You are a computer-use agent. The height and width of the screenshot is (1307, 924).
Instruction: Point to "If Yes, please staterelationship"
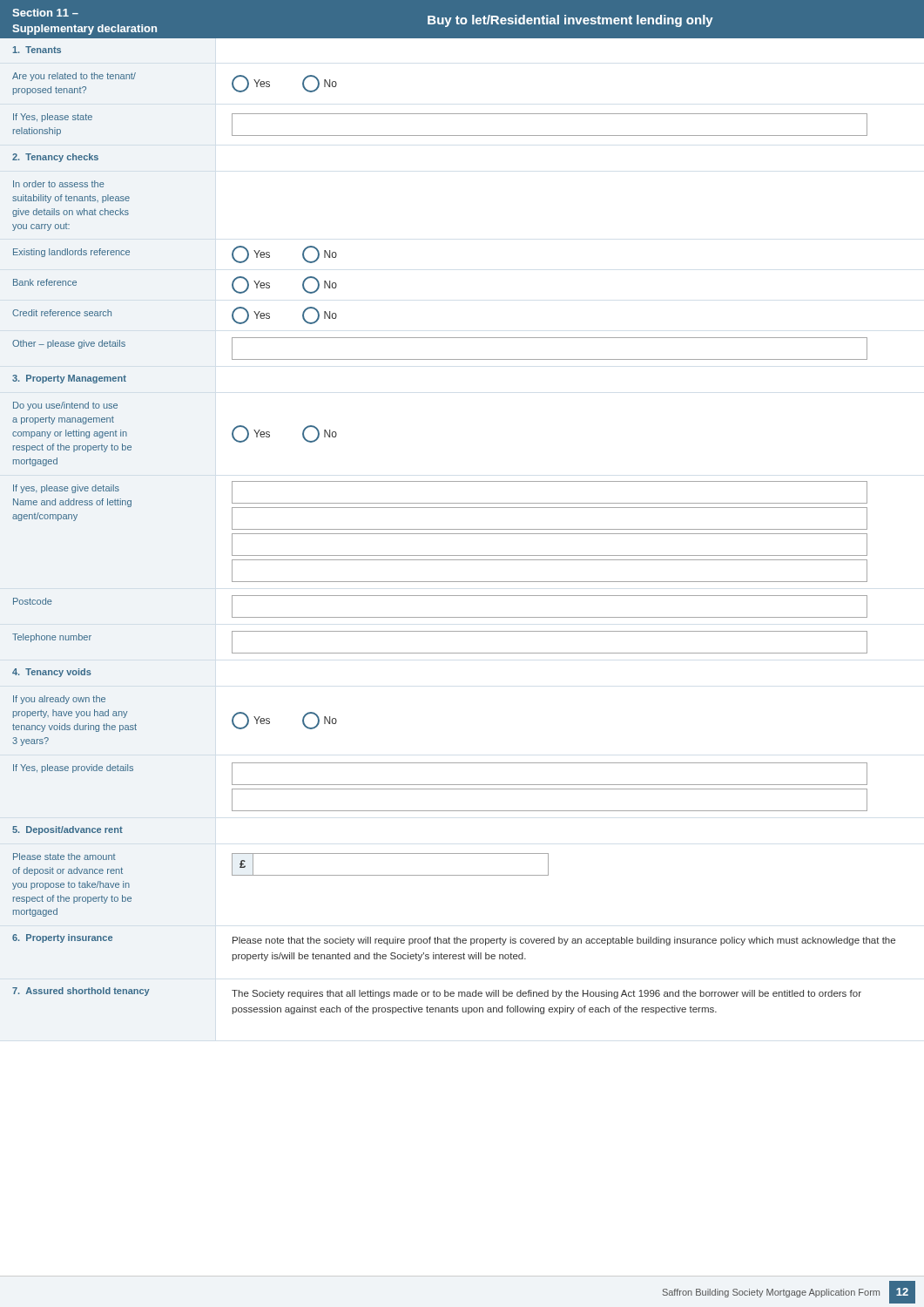(52, 124)
